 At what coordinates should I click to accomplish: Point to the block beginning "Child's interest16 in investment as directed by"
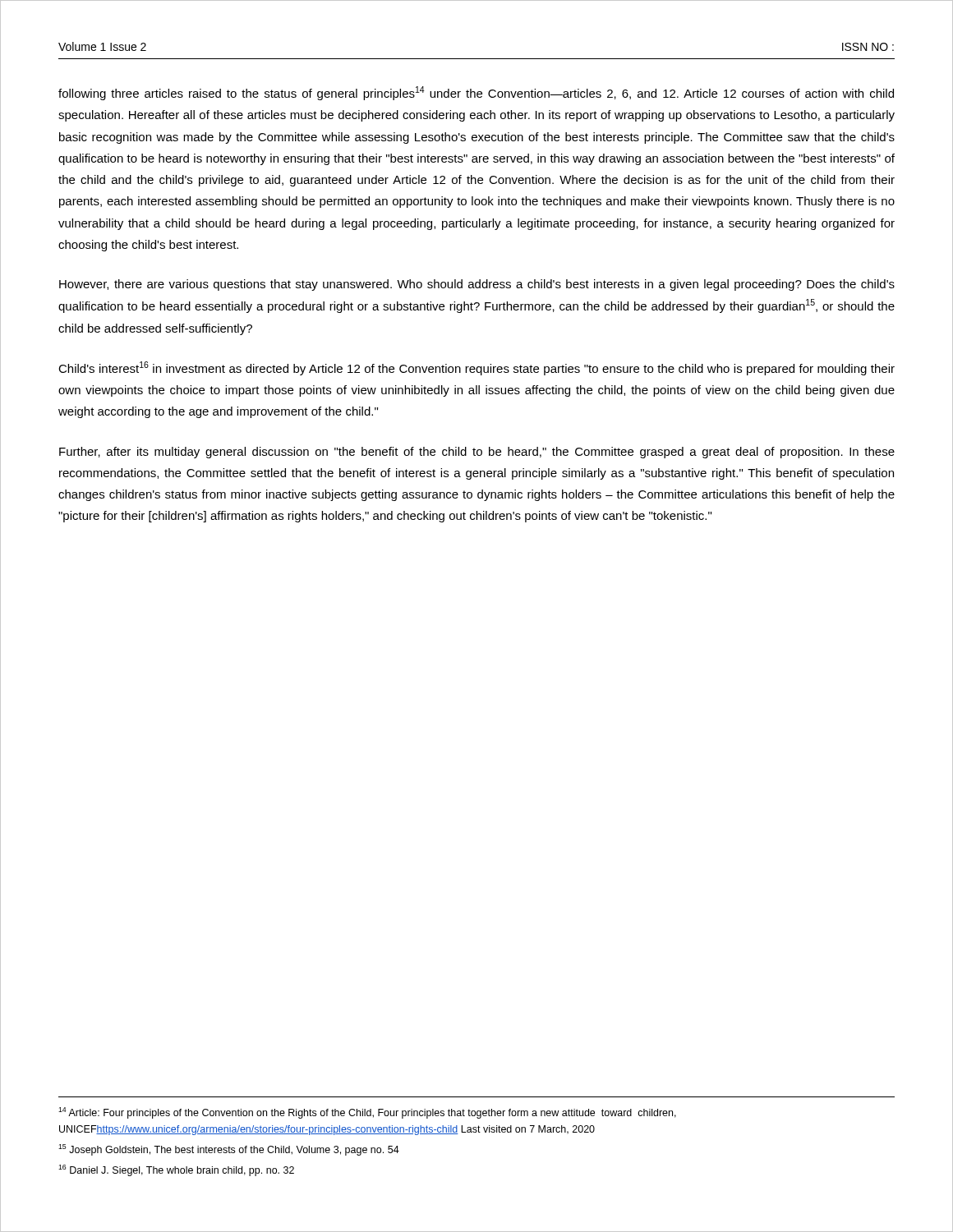476,389
